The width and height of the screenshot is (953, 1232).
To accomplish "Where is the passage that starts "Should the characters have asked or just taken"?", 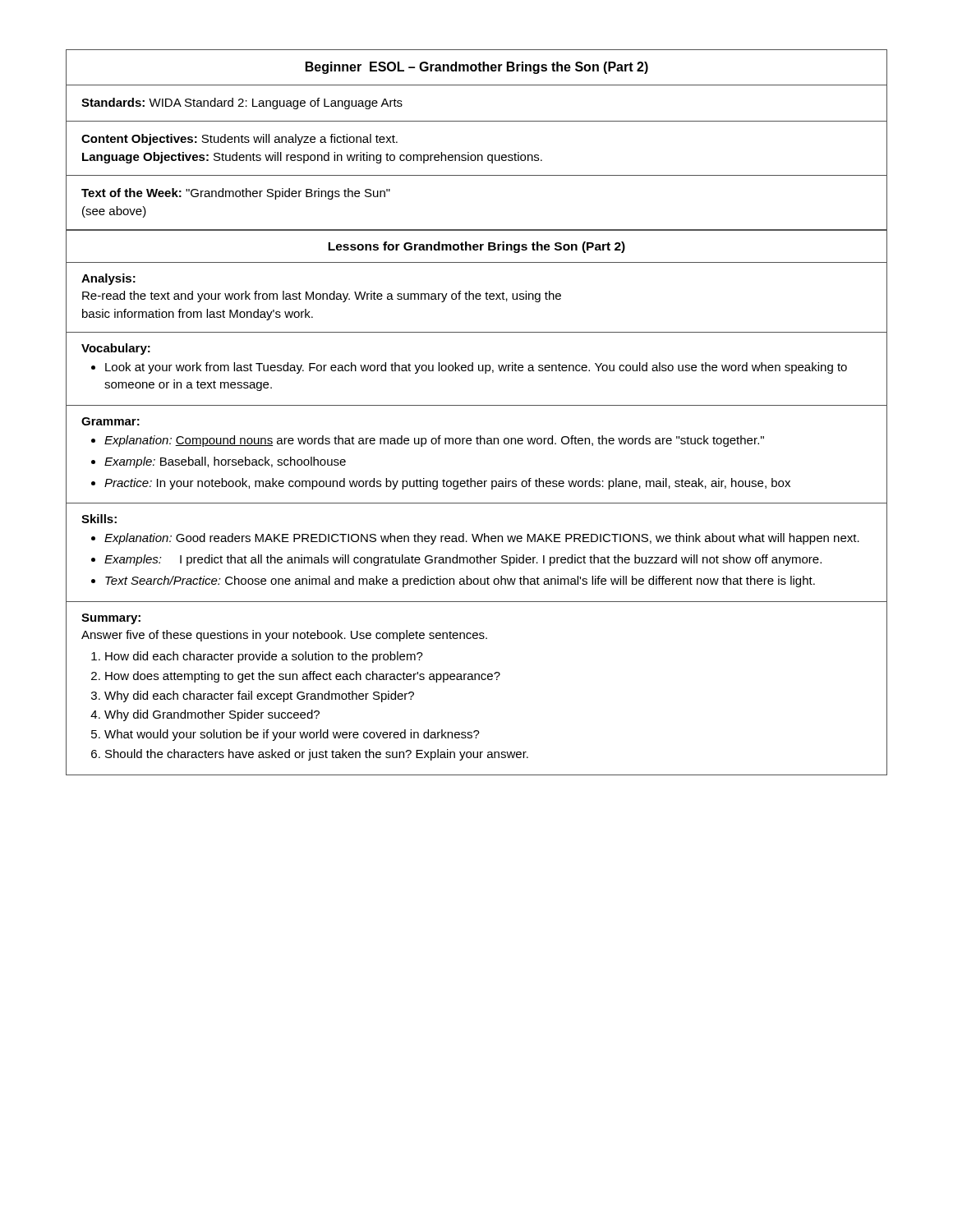I will click(x=317, y=753).
